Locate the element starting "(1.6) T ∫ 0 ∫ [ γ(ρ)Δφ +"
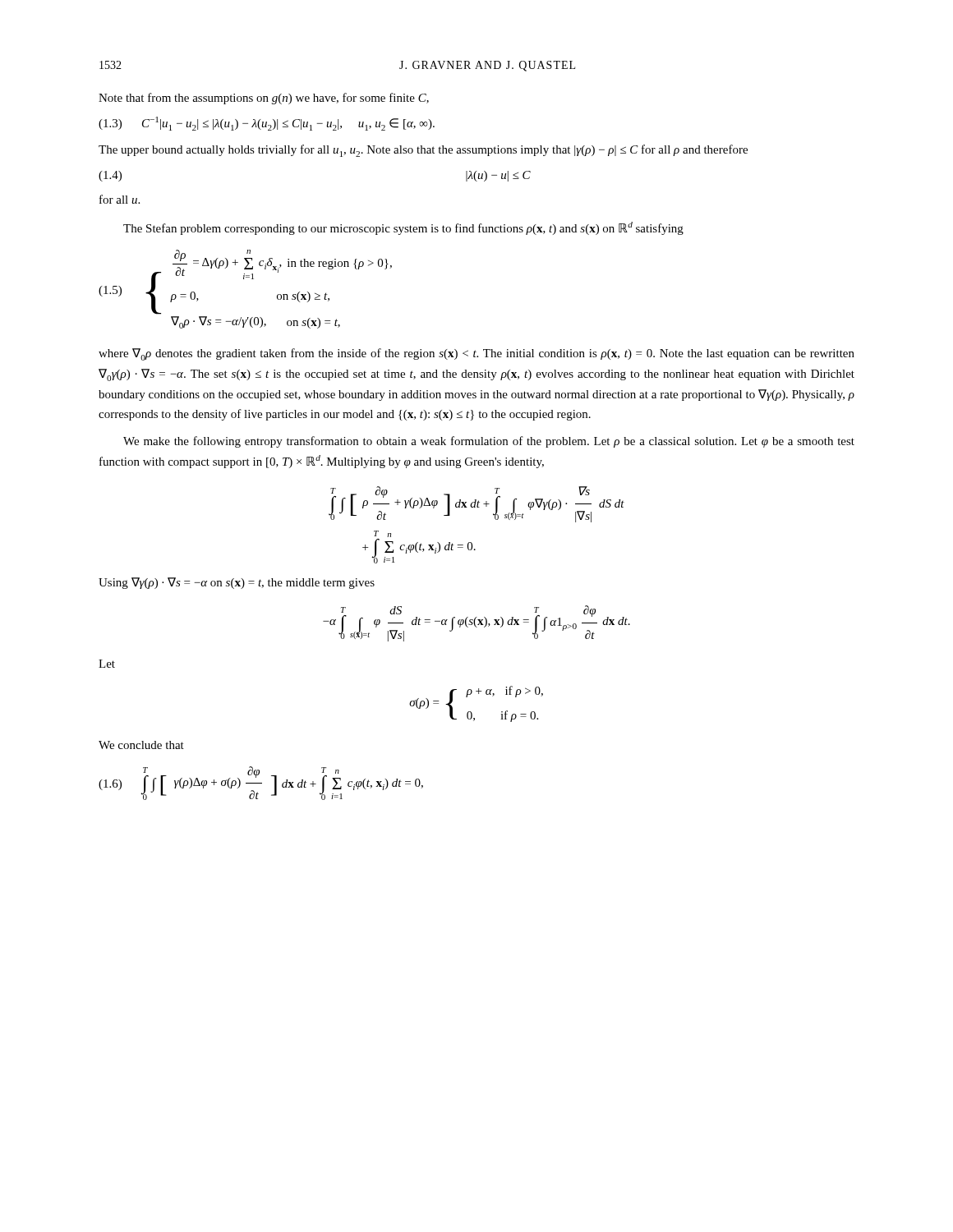This screenshot has height=1232, width=953. point(261,783)
